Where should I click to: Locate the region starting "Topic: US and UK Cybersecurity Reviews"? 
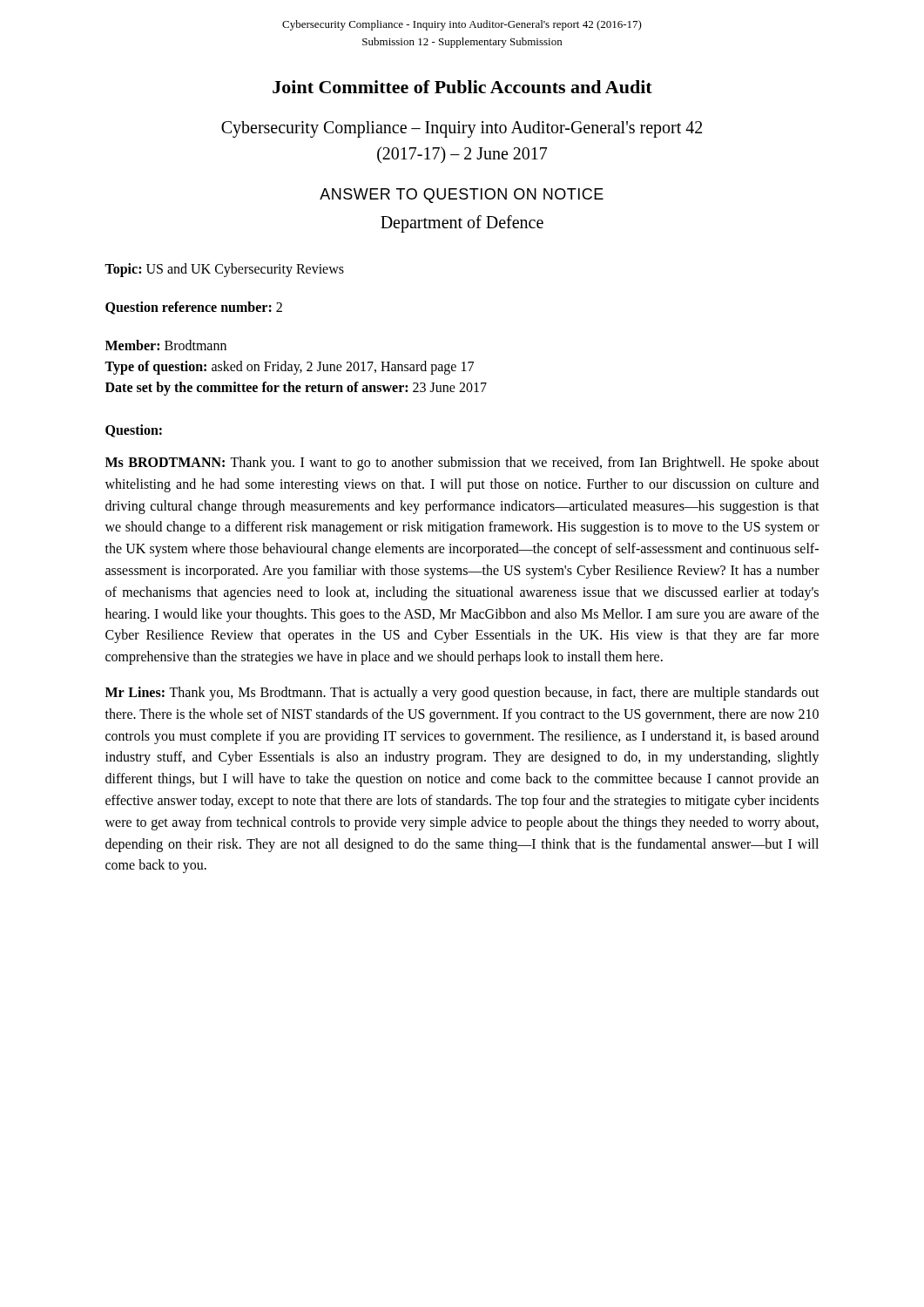click(224, 269)
